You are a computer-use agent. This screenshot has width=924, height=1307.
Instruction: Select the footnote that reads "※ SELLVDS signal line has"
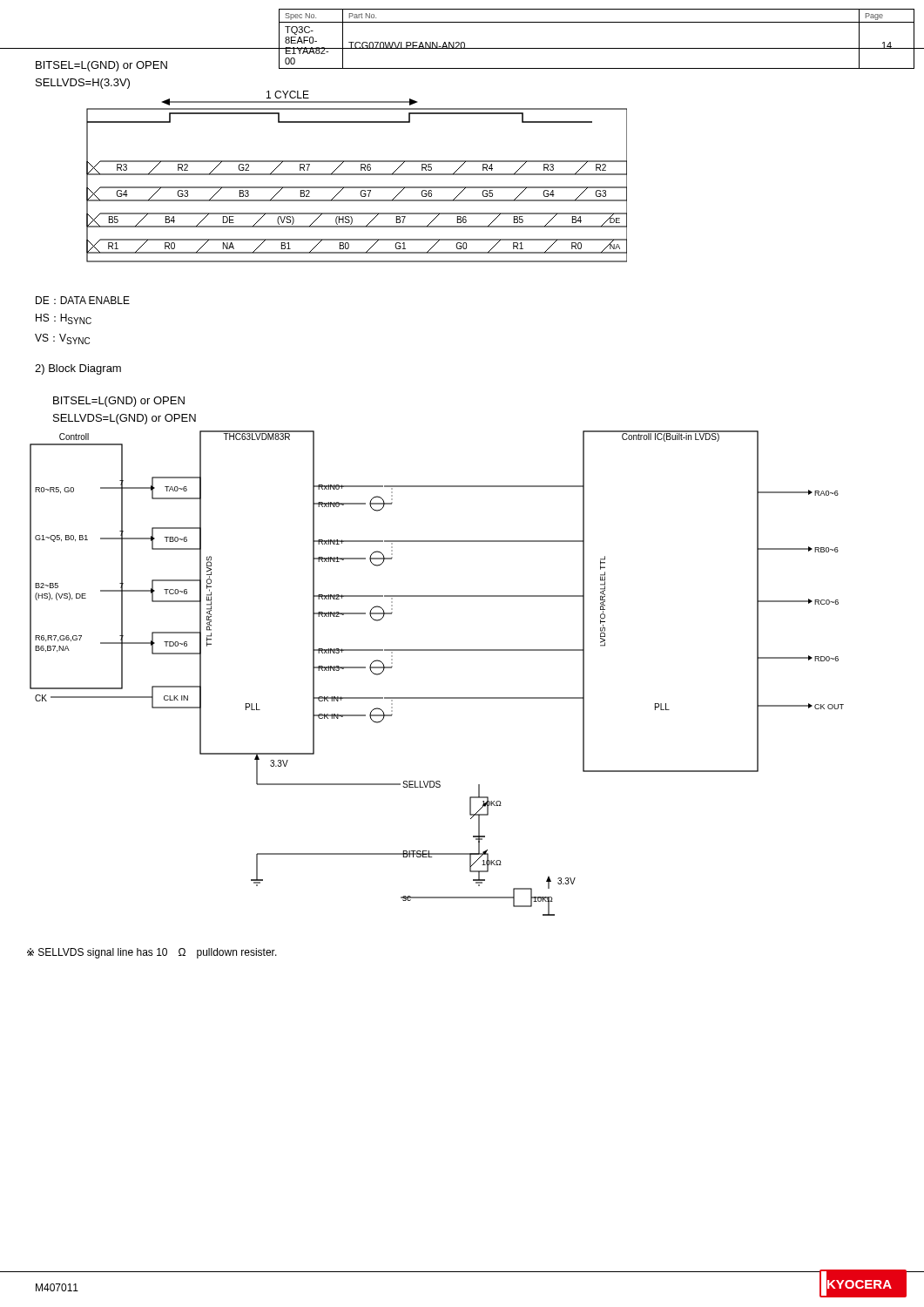152,952
